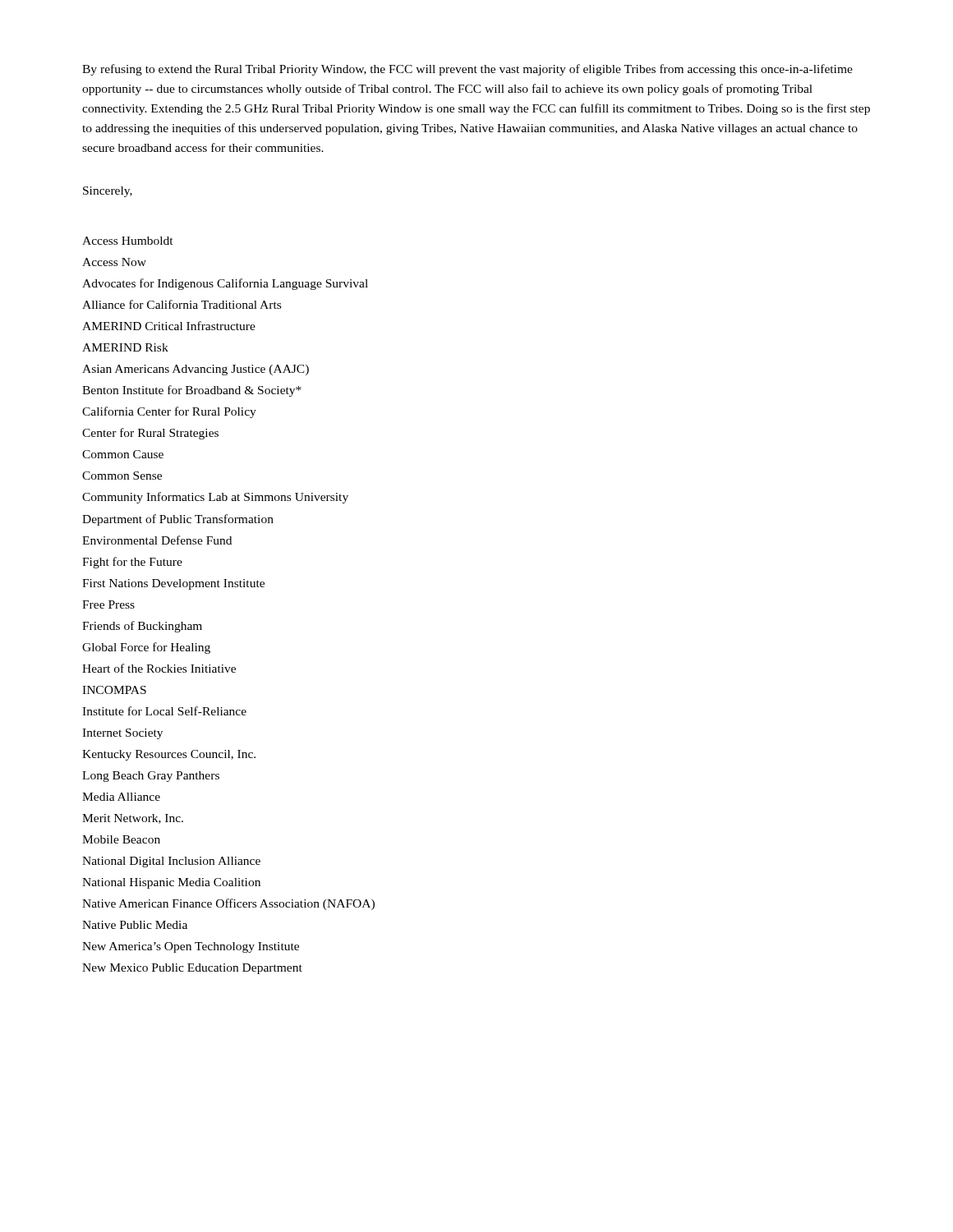Image resolution: width=953 pixels, height=1232 pixels.
Task: Click where it says "Environmental Defense Fund"
Action: tap(157, 540)
